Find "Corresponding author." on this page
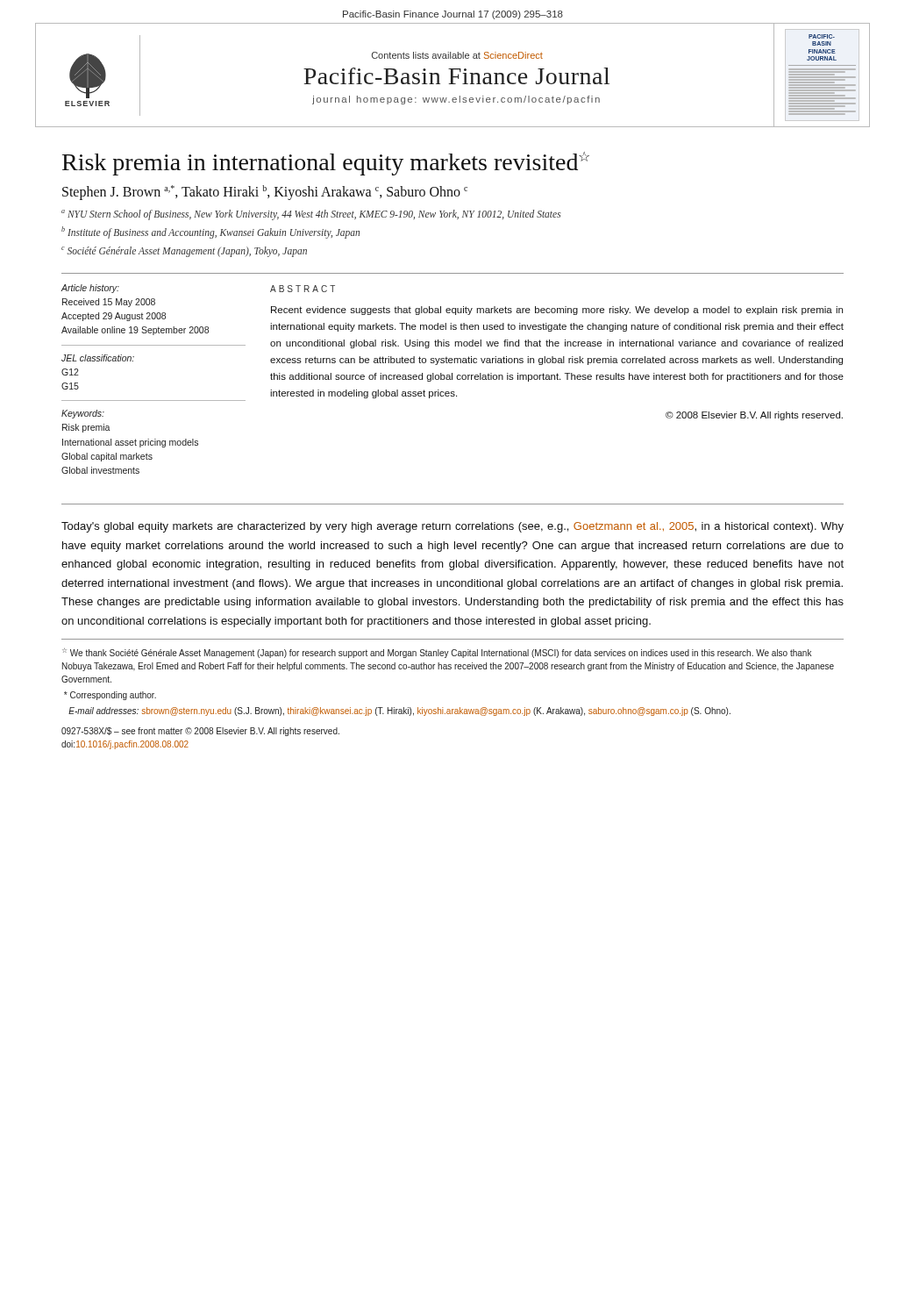 [x=109, y=696]
